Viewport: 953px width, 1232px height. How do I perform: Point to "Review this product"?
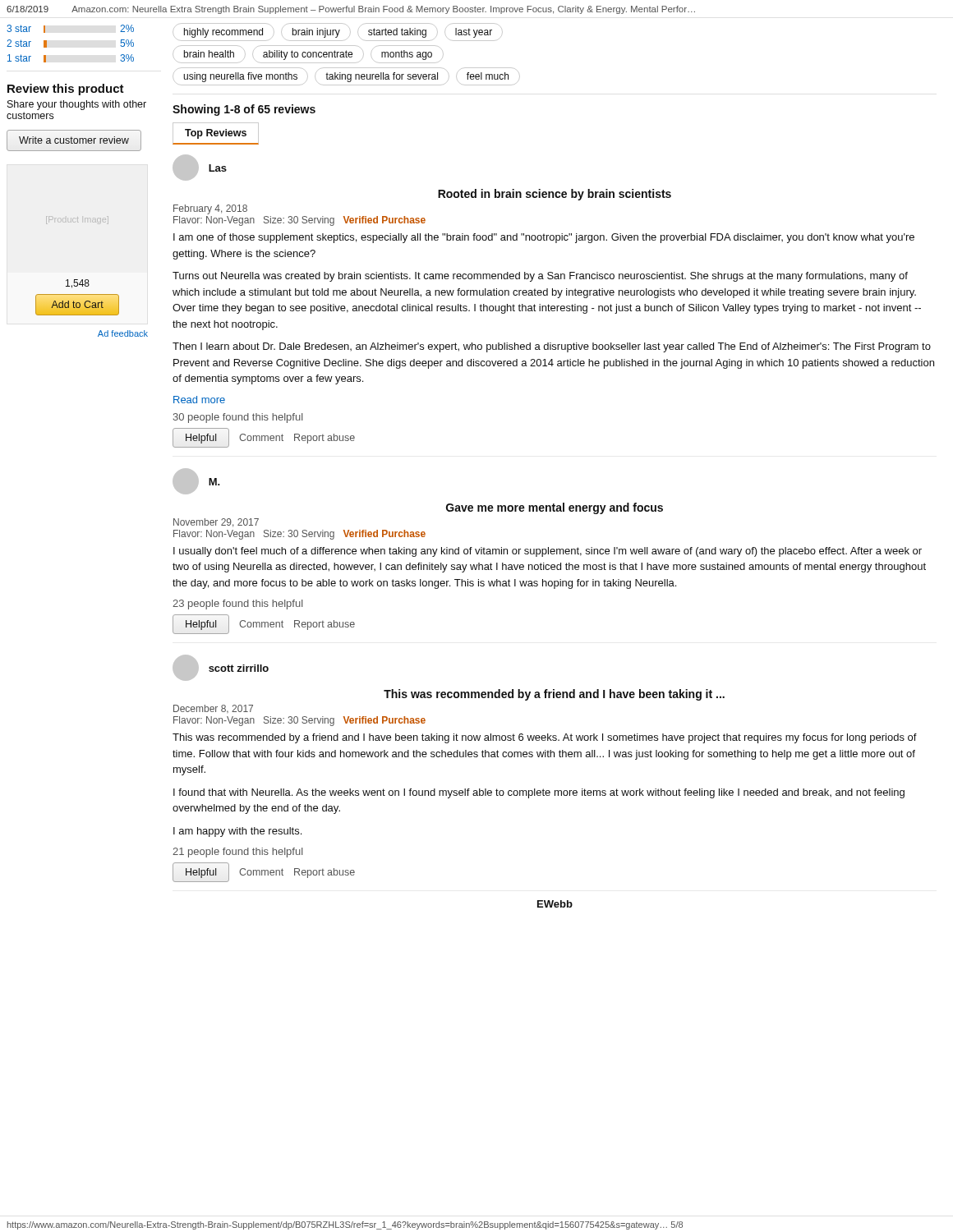[x=65, y=88]
